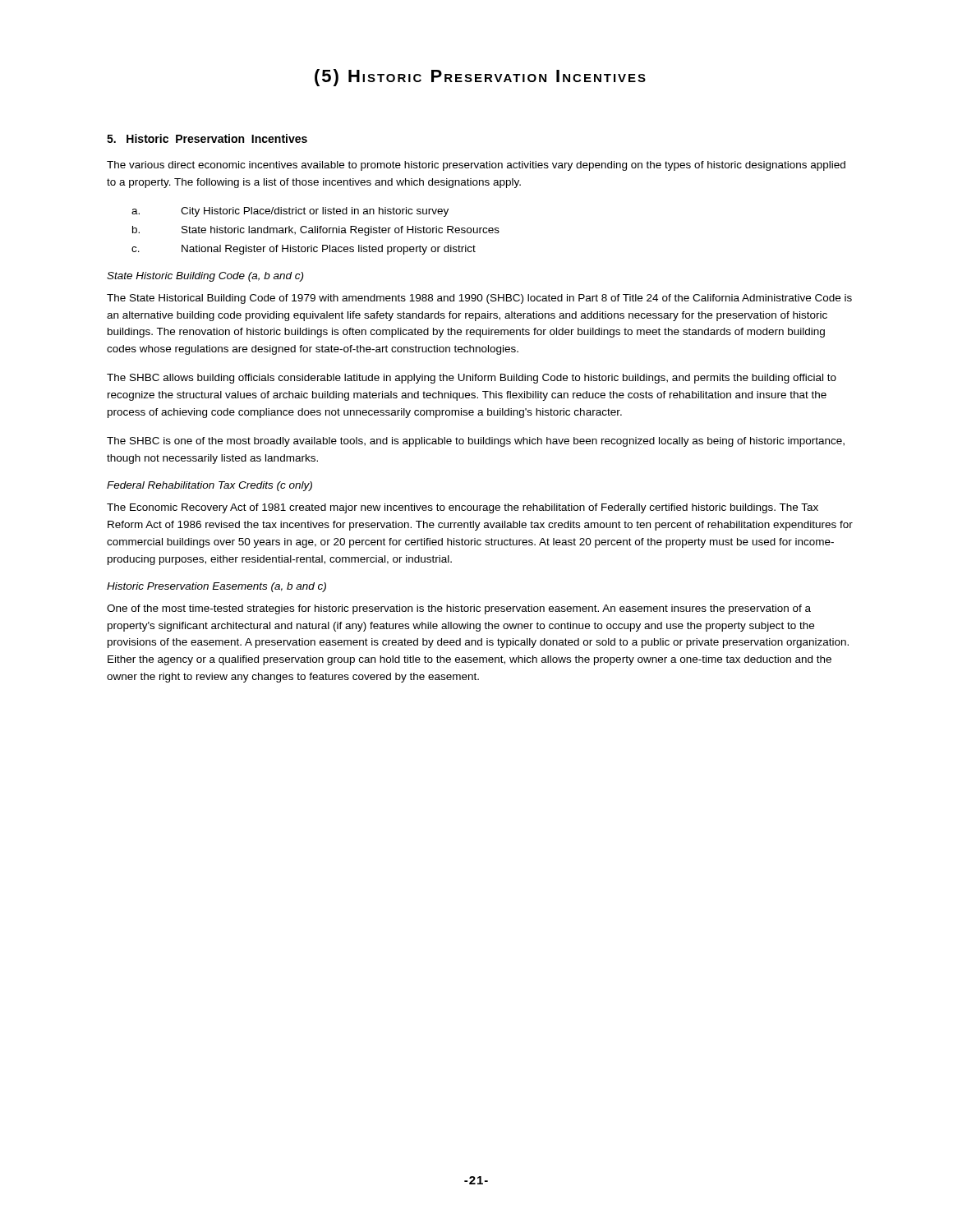Find "Federal Rehabilitation Tax Credits (c only)" on this page
This screenshot has height=1232, width=953.
tap(210, 485)
